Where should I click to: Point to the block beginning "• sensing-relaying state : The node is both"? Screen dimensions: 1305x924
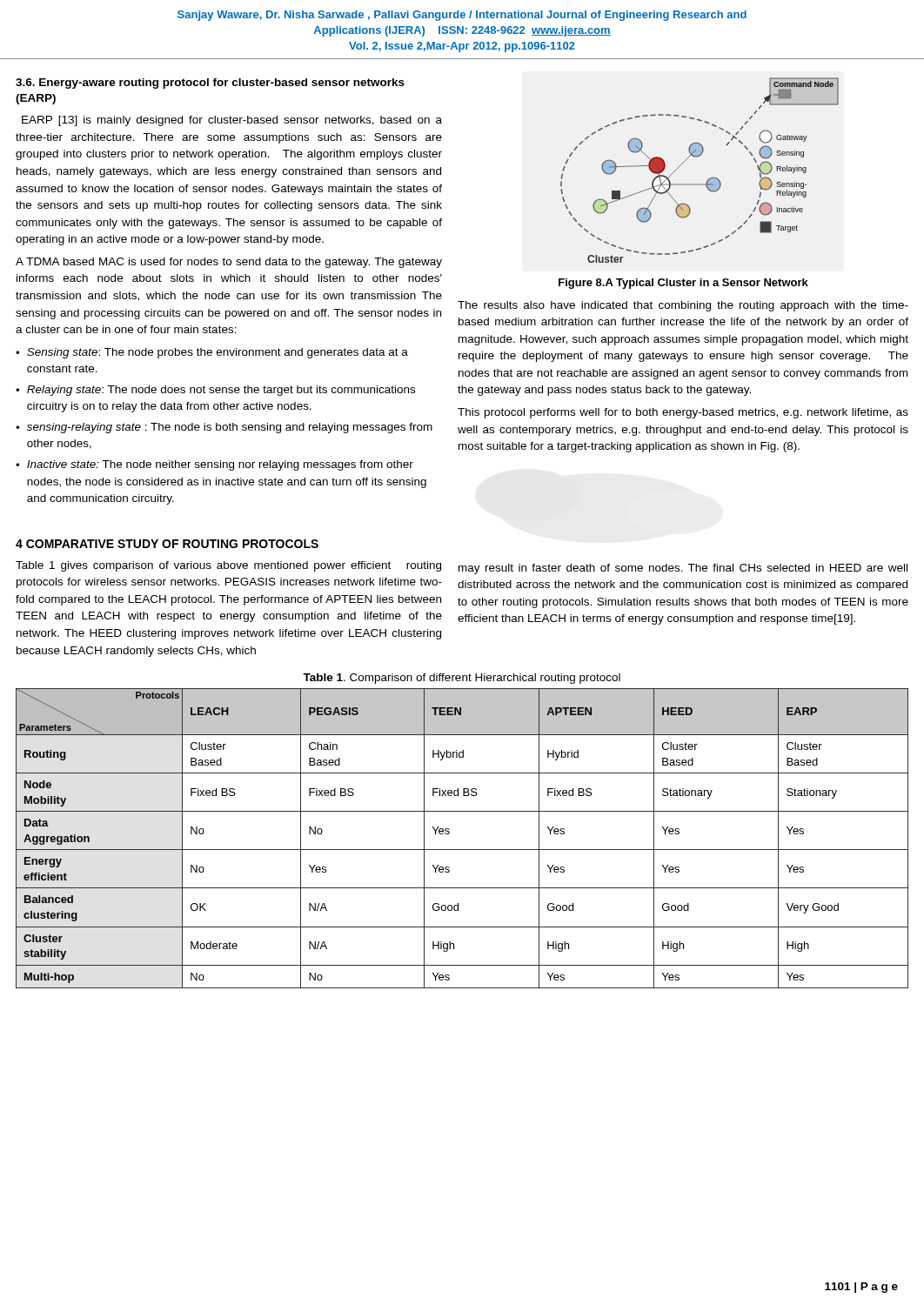click(229, 435)
